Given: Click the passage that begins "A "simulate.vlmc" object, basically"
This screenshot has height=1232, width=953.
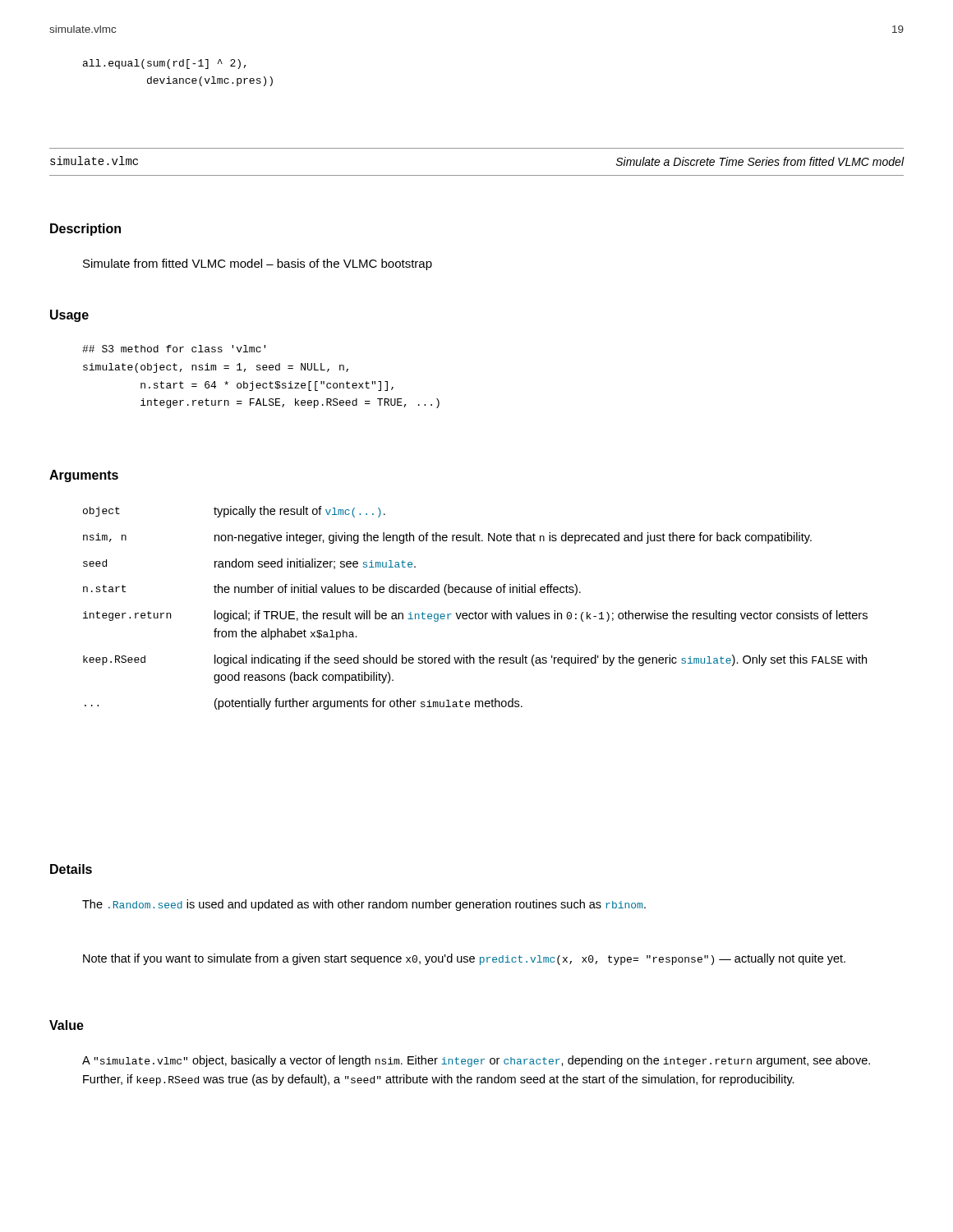Looking at the screenshot, I should point(477,1070).
